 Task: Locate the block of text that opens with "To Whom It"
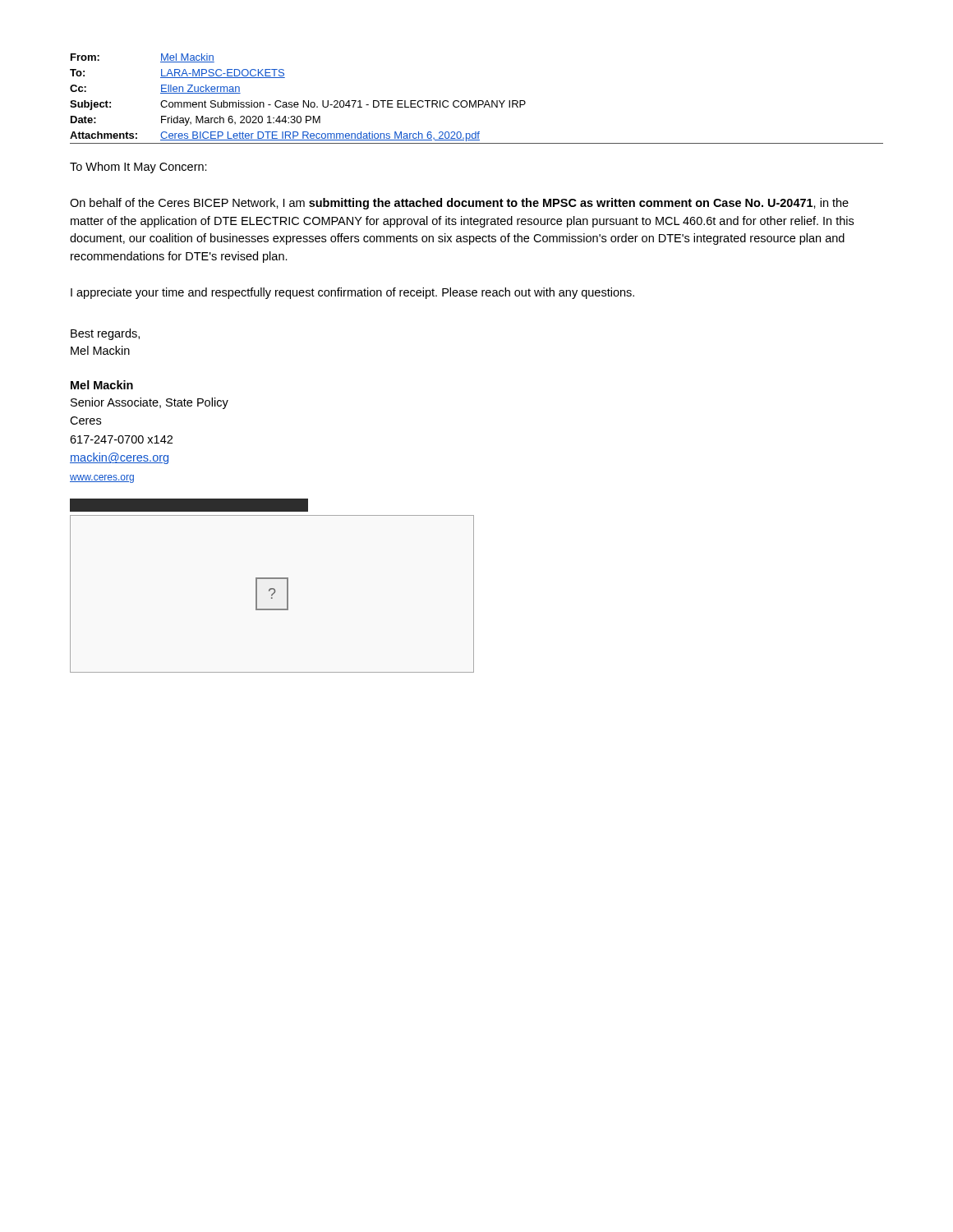(x=138, y=168)
